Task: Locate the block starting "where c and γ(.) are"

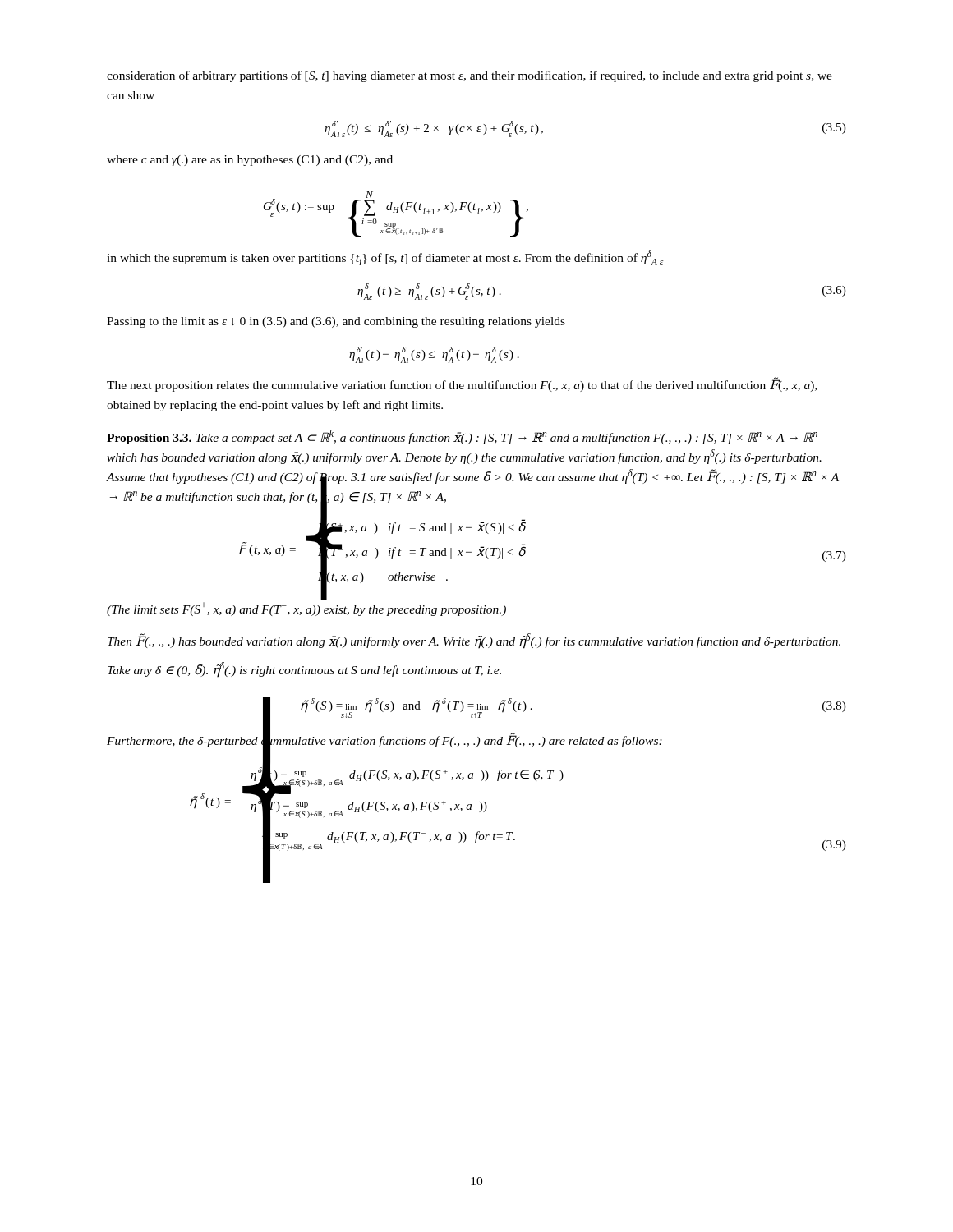Action: click(x=250, y=159)
